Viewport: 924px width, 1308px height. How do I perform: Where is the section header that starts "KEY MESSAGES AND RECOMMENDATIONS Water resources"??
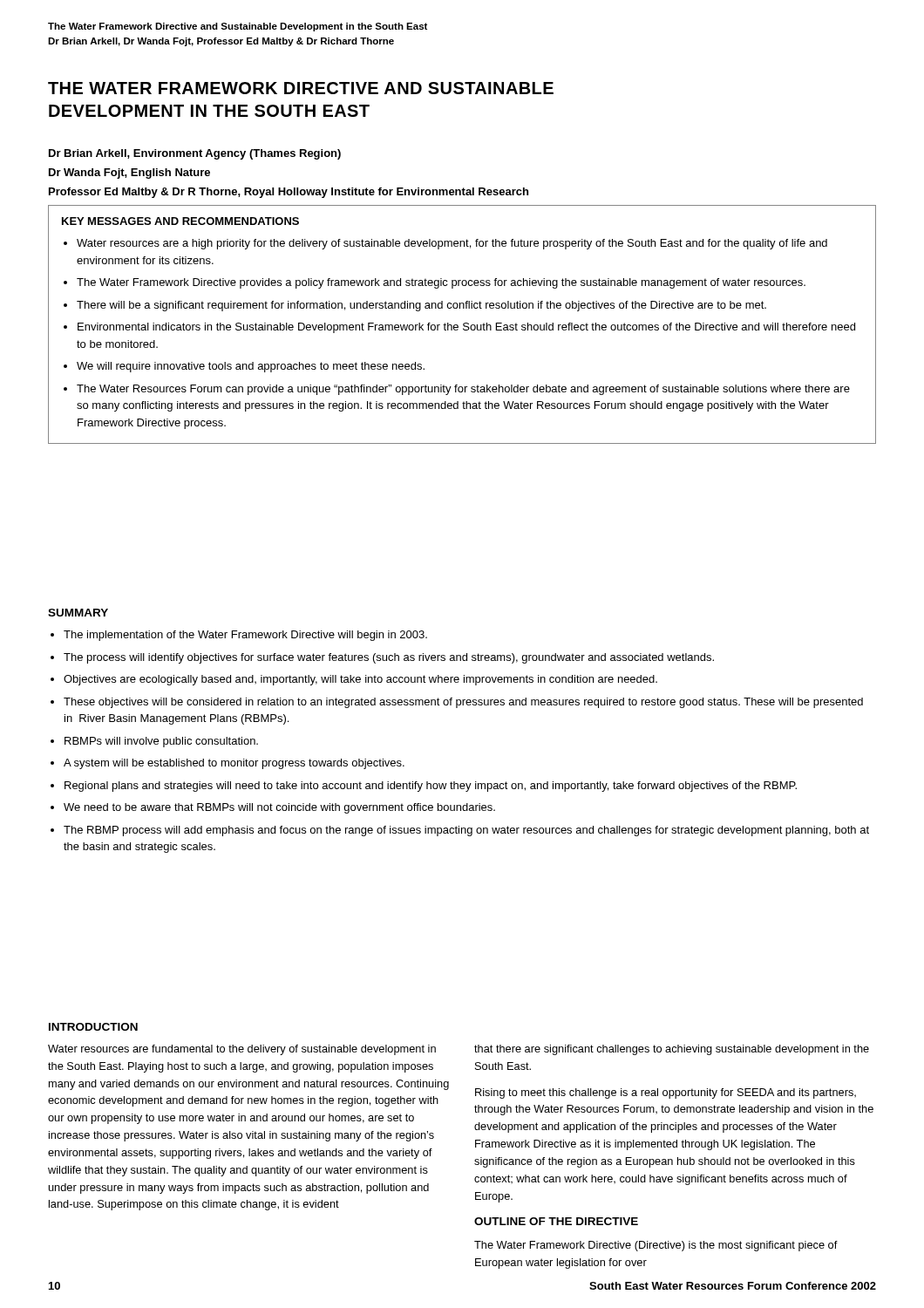[x=462, y=323]
